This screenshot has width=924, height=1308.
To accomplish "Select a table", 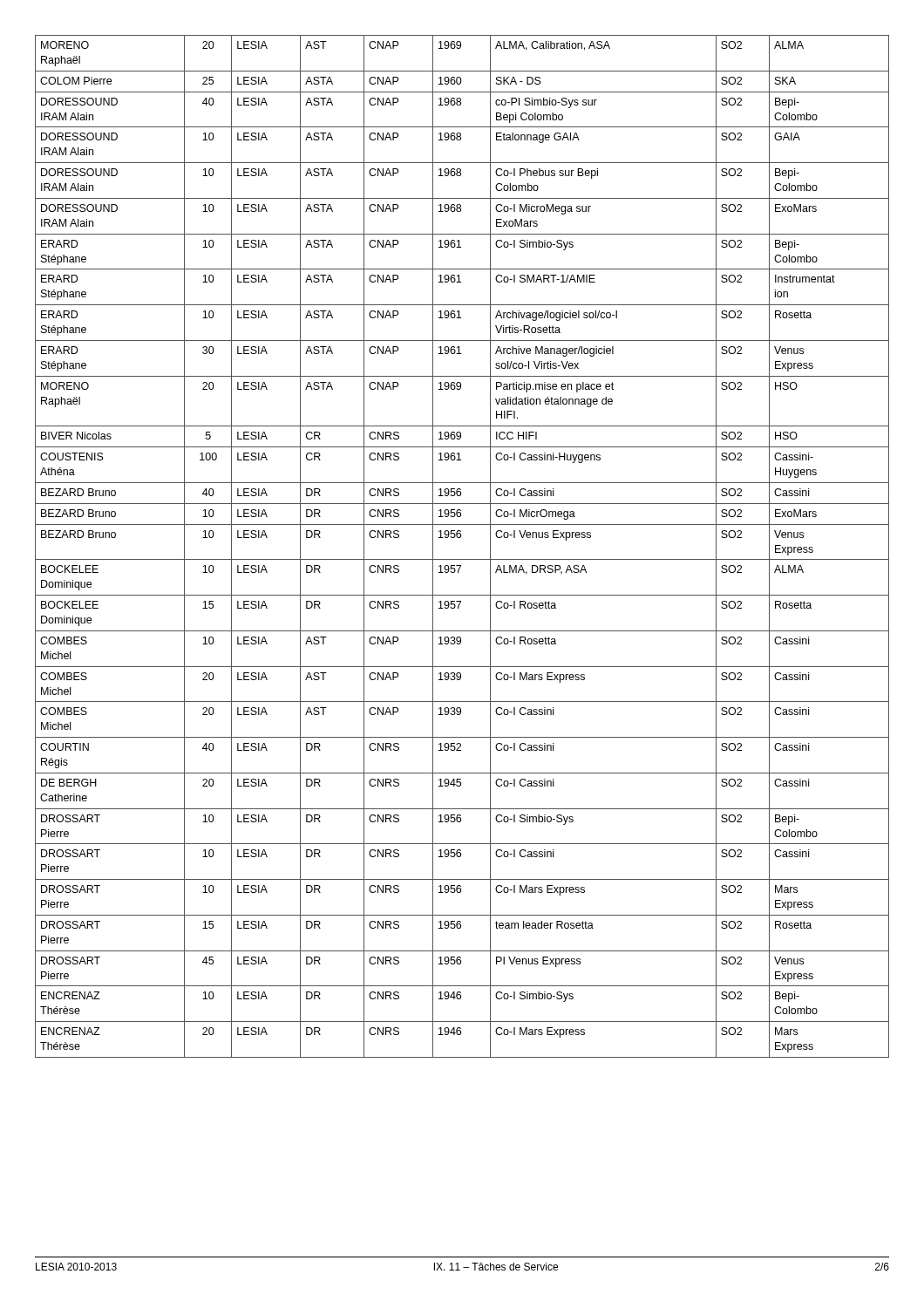I will coord(462,546).
